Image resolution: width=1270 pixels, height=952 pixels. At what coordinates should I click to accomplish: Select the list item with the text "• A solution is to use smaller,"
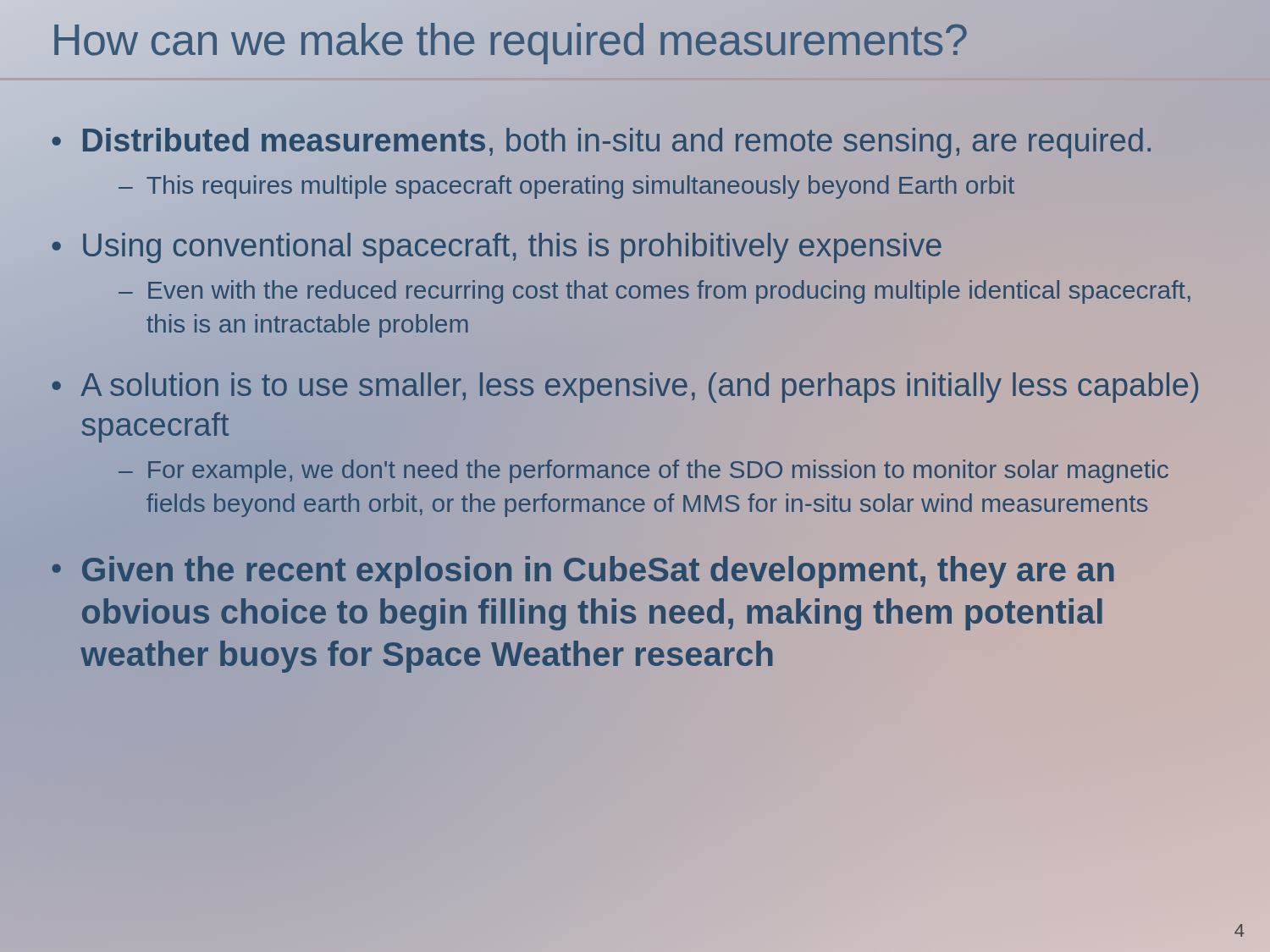coord(635,406)
